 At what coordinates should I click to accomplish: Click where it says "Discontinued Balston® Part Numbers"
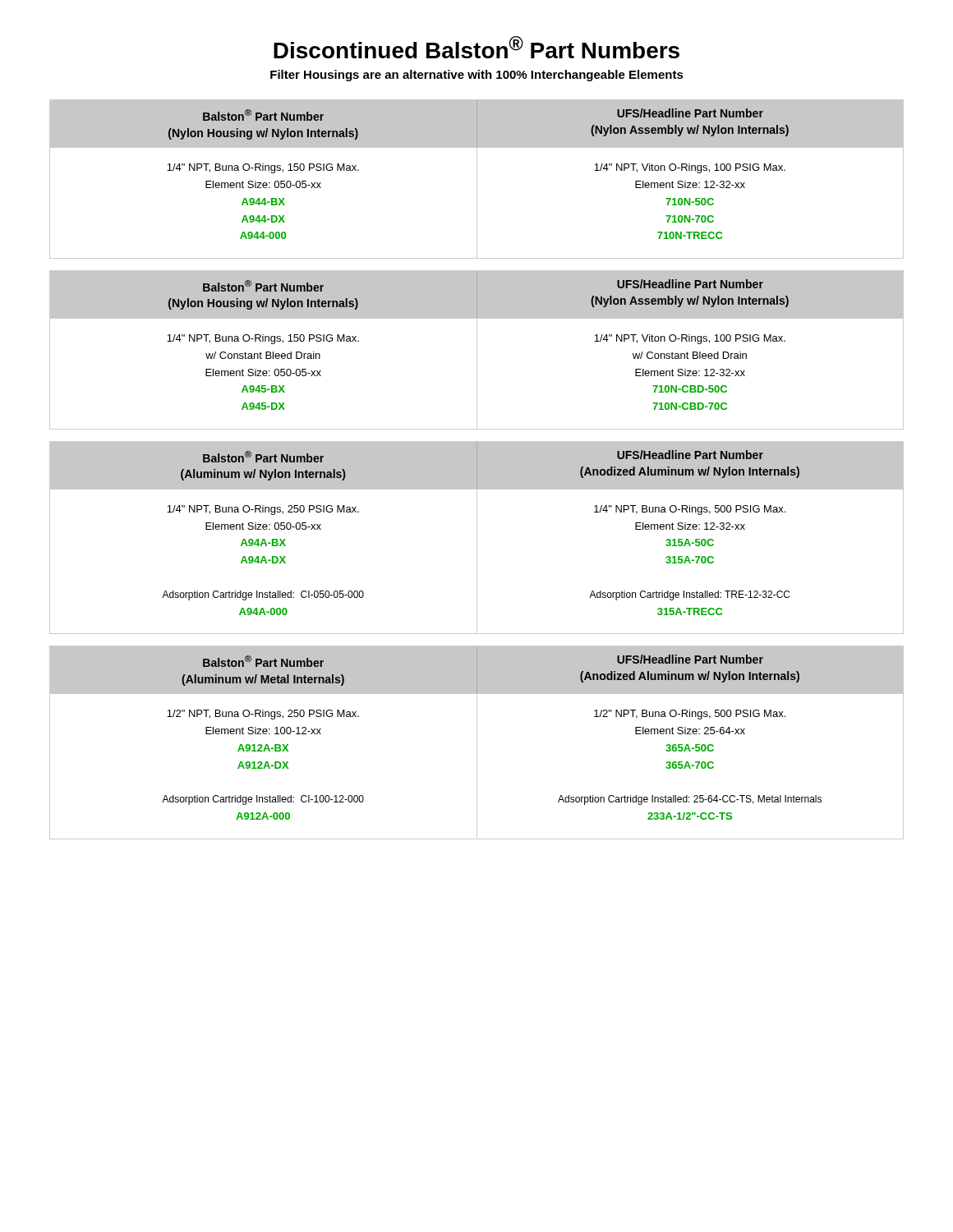[476, 48]
